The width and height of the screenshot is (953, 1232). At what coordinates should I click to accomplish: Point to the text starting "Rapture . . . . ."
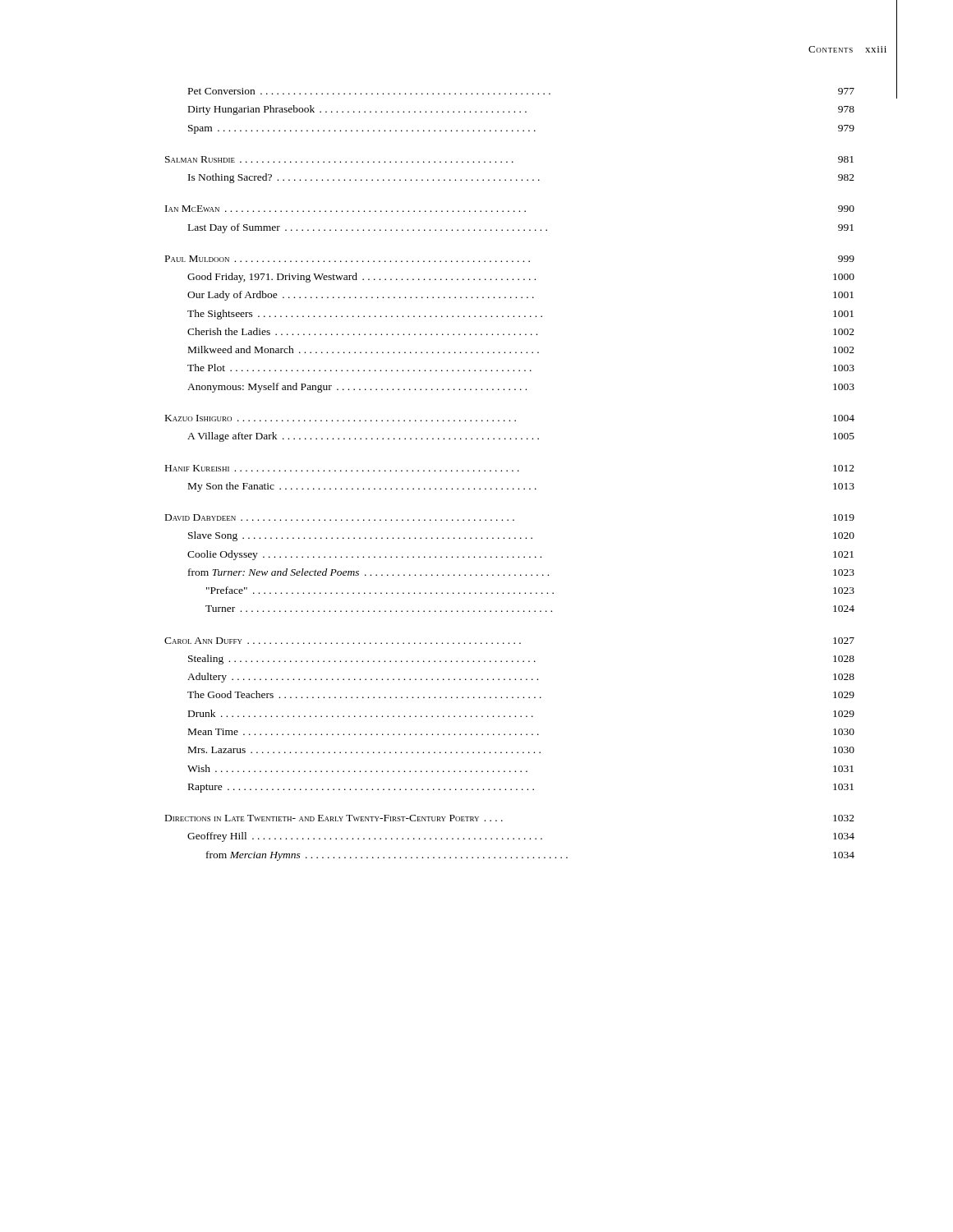click(x=521, y=787)
